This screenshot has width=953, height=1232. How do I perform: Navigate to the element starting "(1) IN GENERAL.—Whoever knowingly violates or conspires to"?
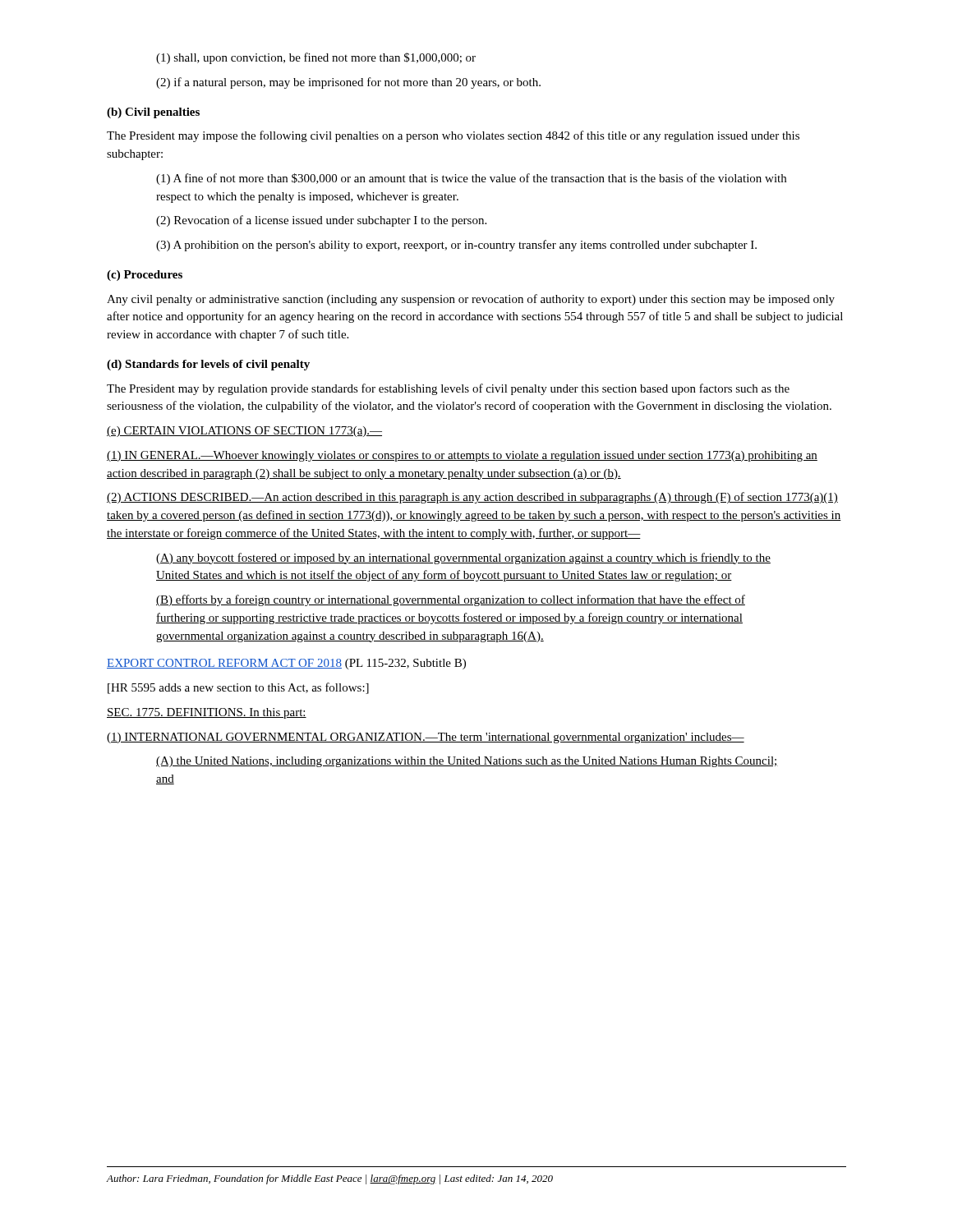coord(476,464)
